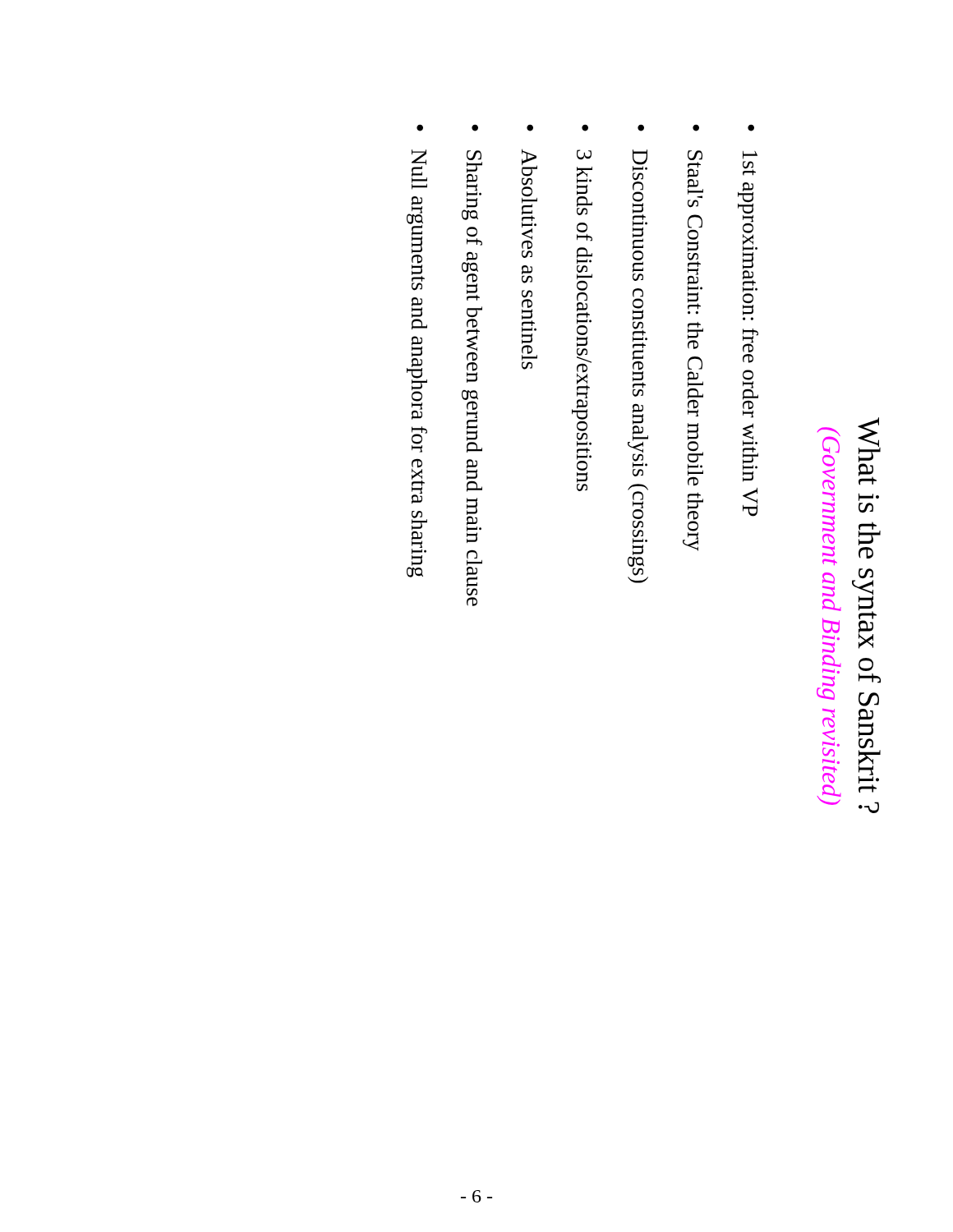Click on the title with the text "What is the"

click(x=852, y=616)
